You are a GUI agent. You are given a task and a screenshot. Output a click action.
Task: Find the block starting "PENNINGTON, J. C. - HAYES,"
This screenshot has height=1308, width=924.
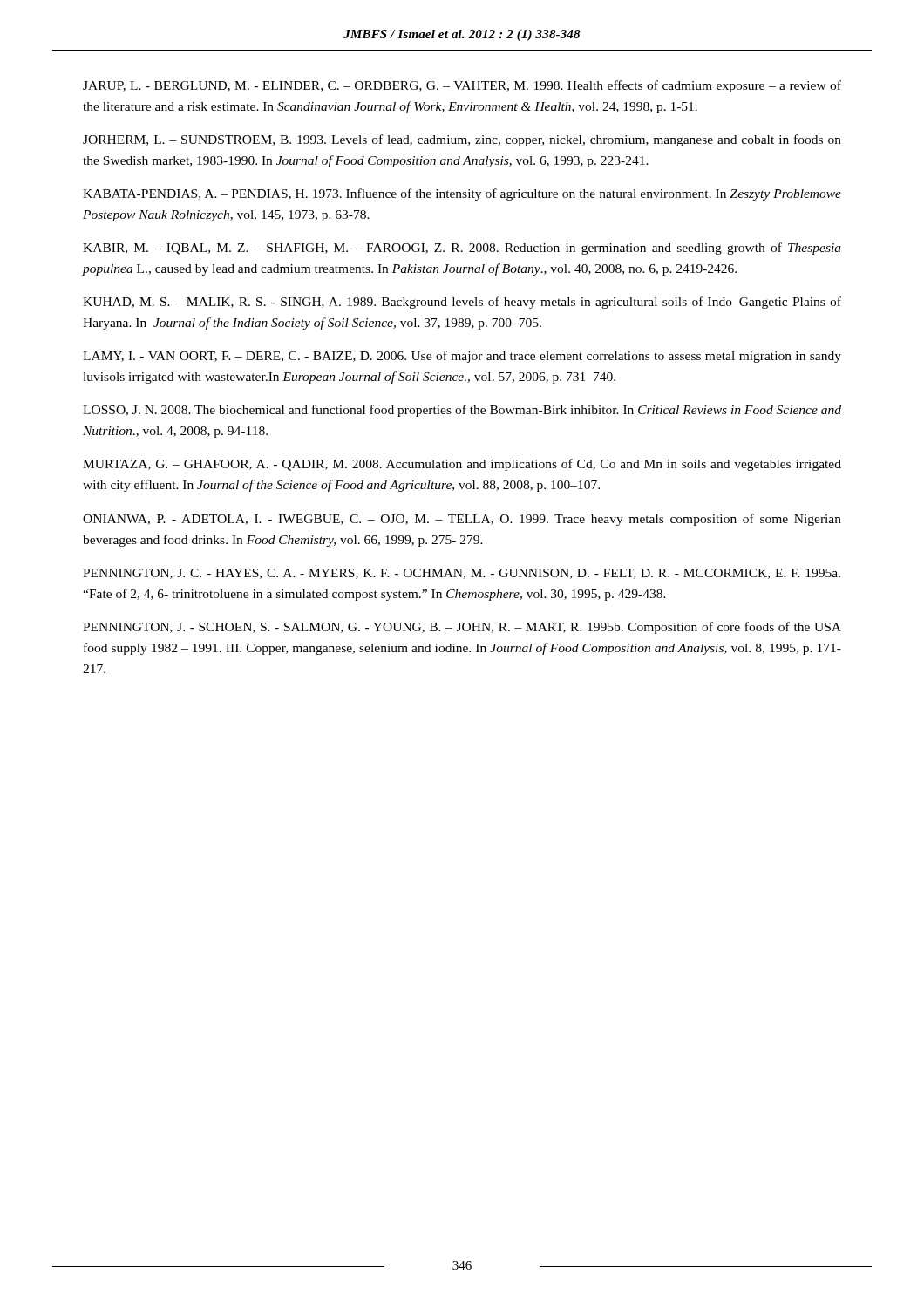[x=462, y=583]
